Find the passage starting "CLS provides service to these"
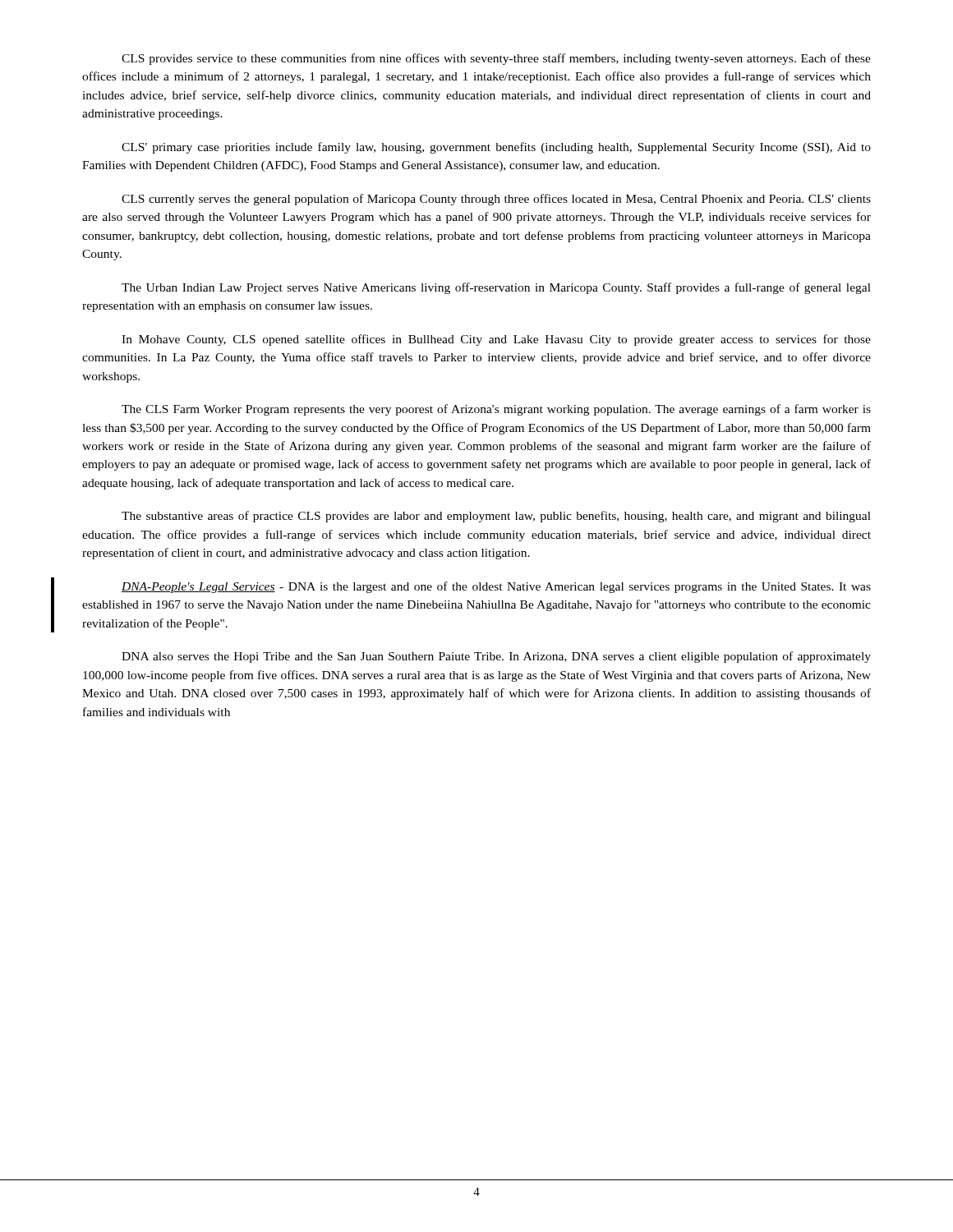 (x=476, y=86)
